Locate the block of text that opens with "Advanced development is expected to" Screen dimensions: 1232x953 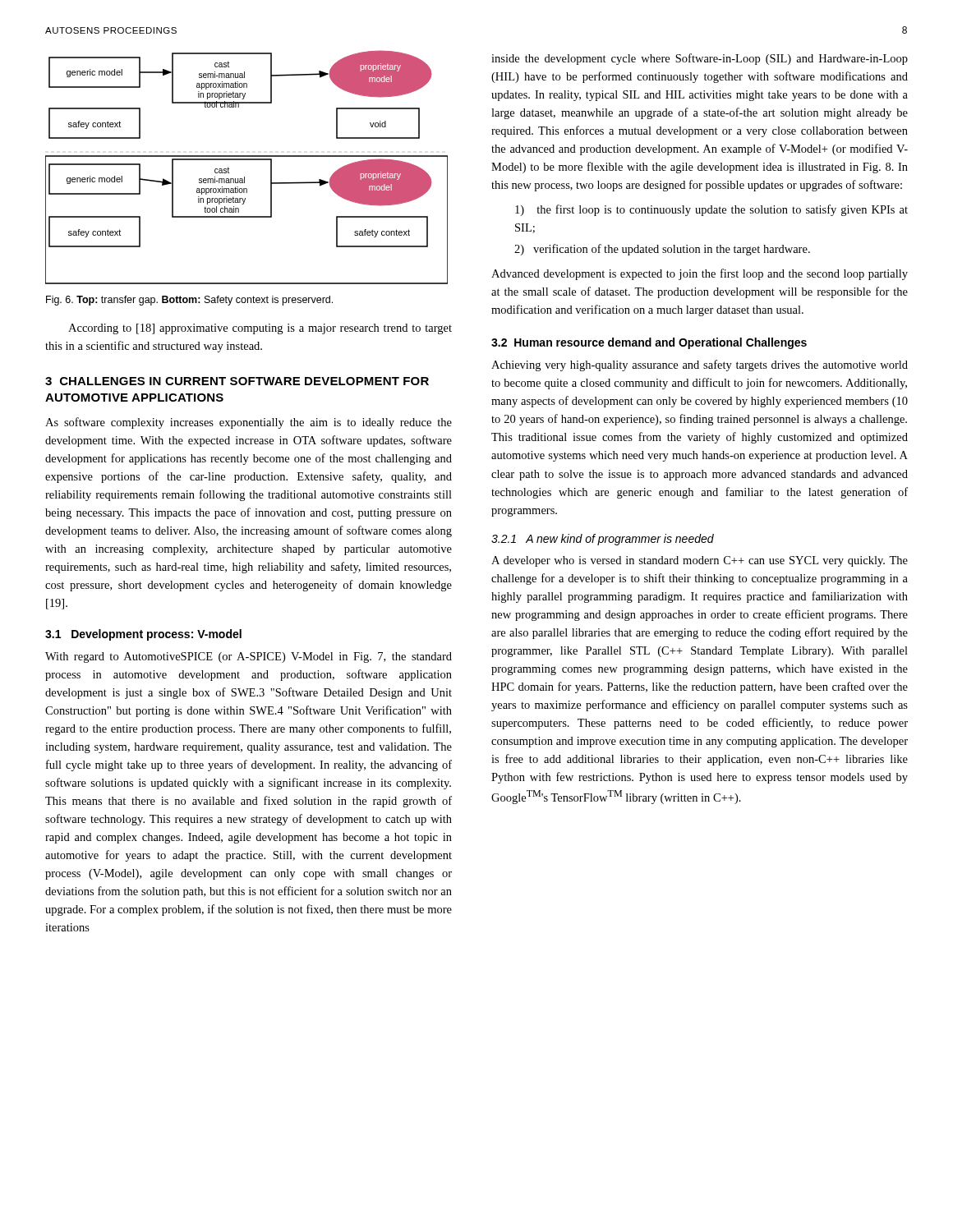(700, 292)
